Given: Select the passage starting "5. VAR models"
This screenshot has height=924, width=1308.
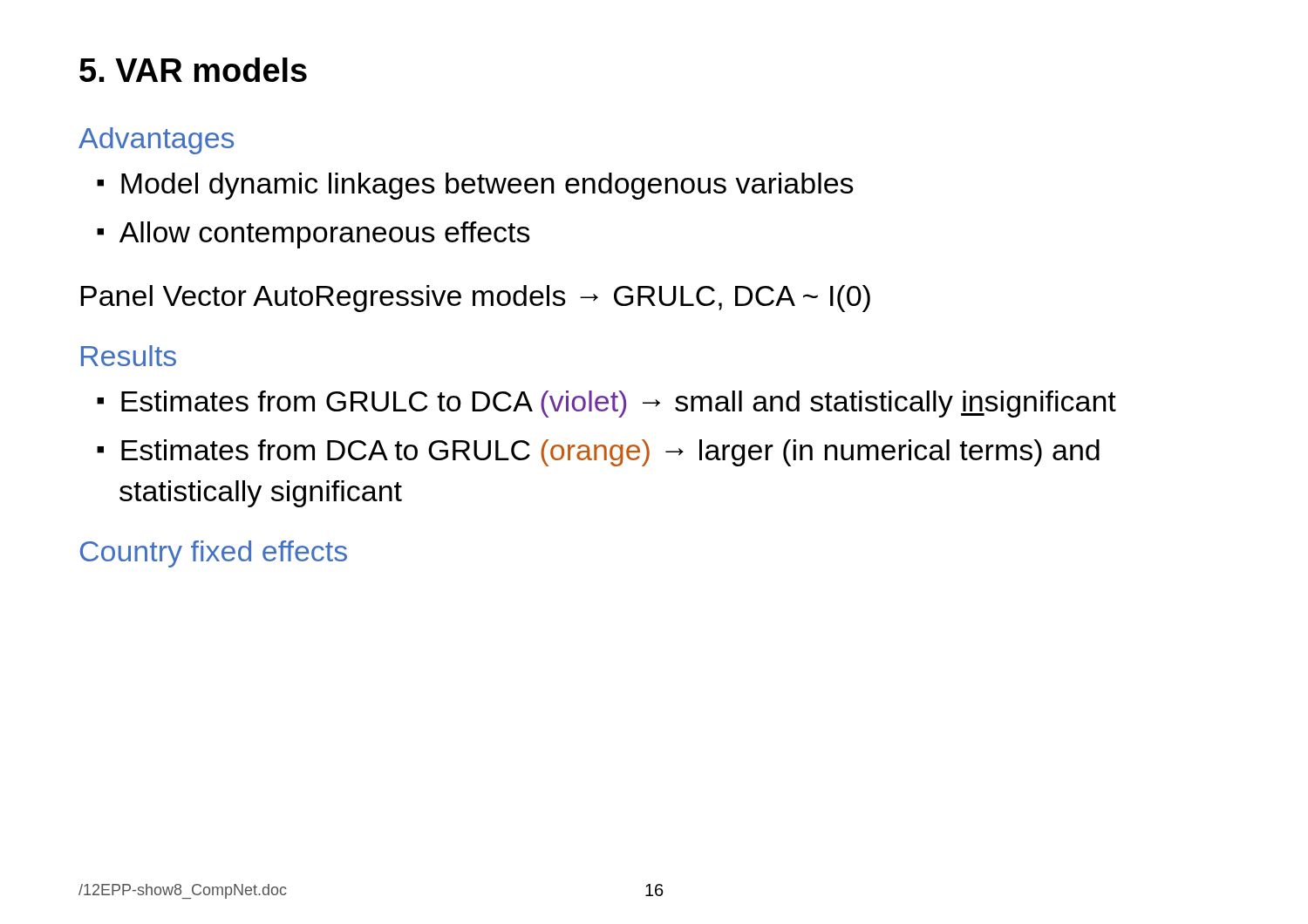Looking at the screenshot, I should pyautogui.click(x=193, y=71).
